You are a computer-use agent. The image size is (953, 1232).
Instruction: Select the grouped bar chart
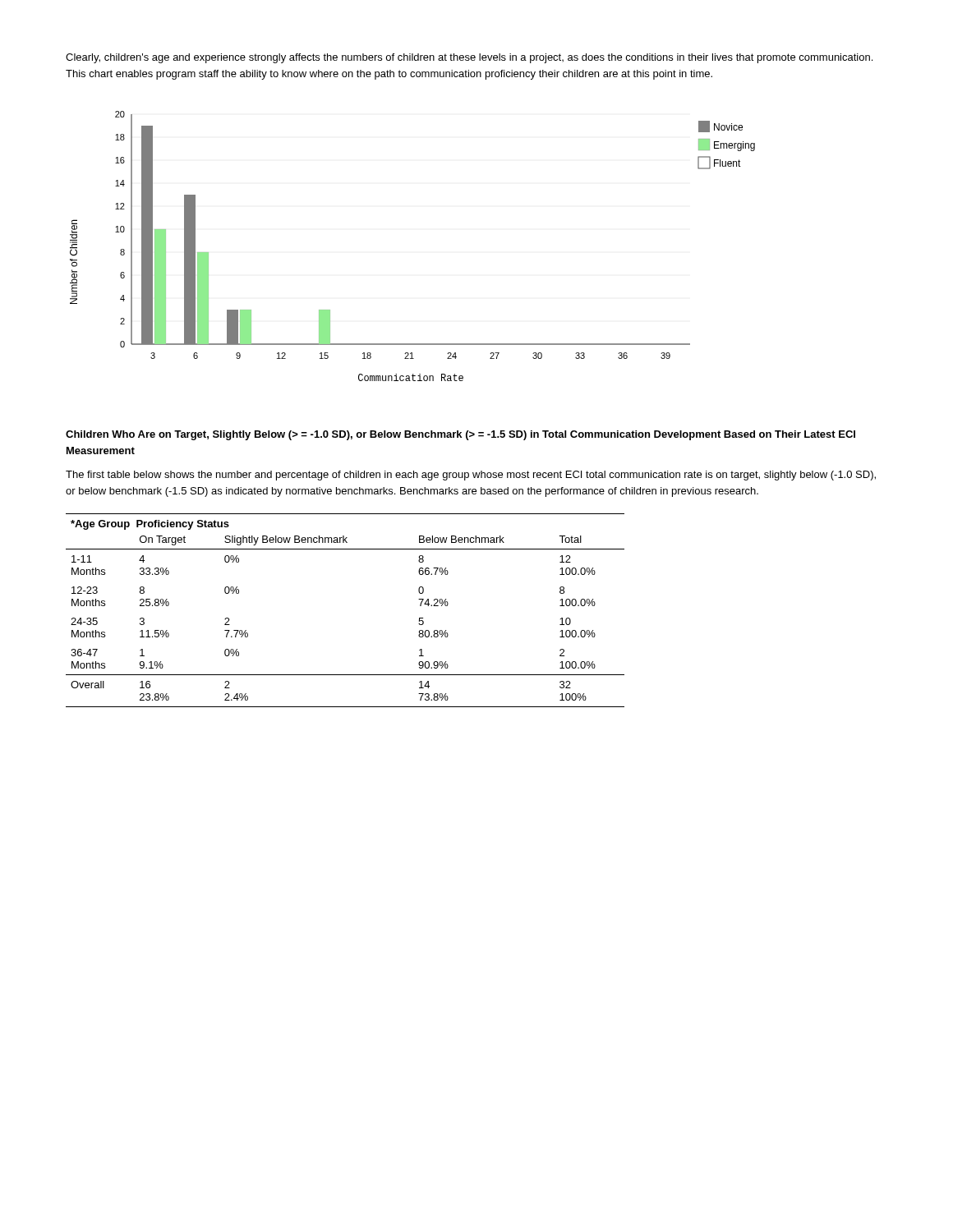coord(476,250)
